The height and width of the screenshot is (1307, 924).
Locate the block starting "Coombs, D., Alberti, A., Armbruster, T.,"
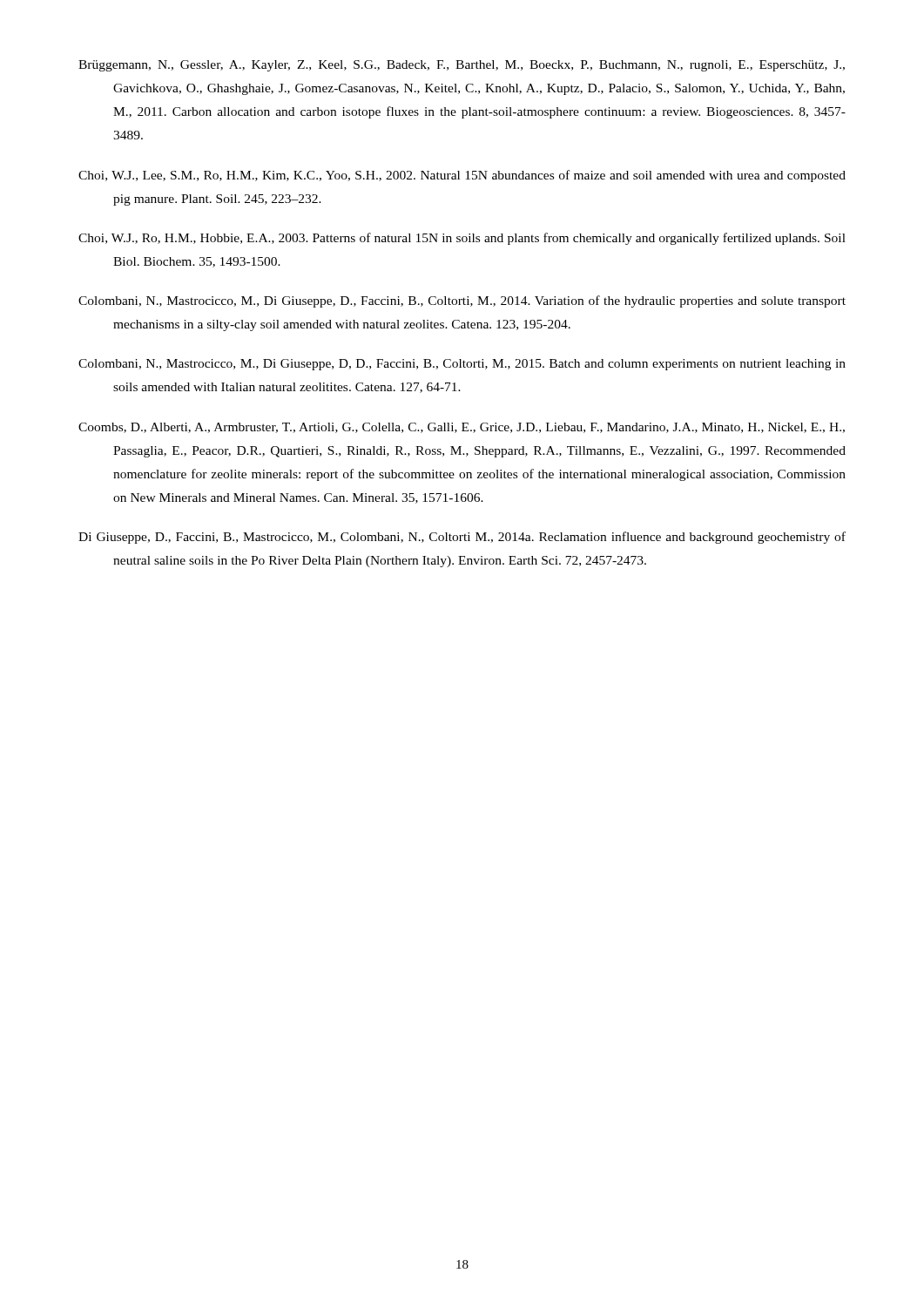462,462
